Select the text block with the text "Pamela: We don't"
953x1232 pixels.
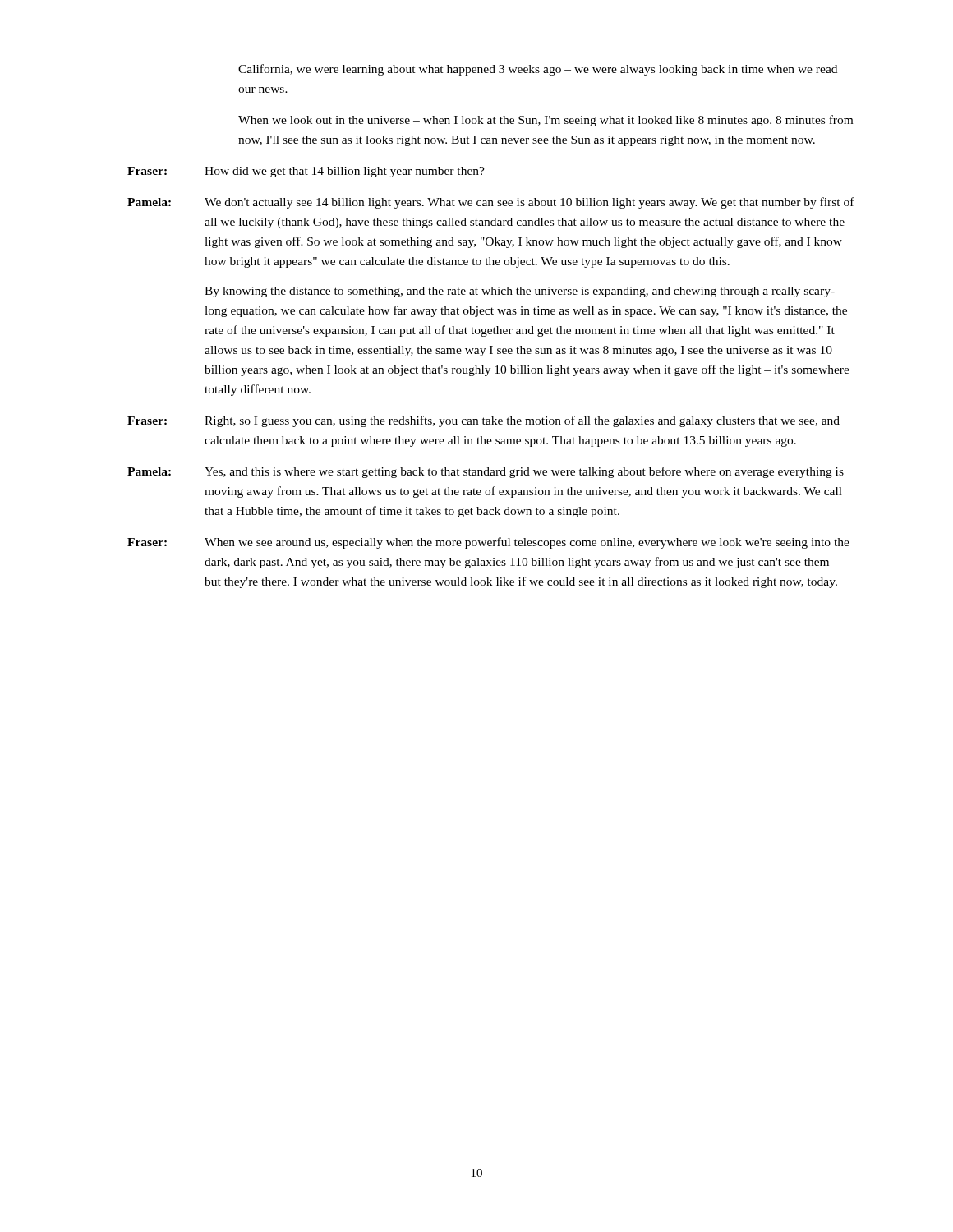coord(491,296)
